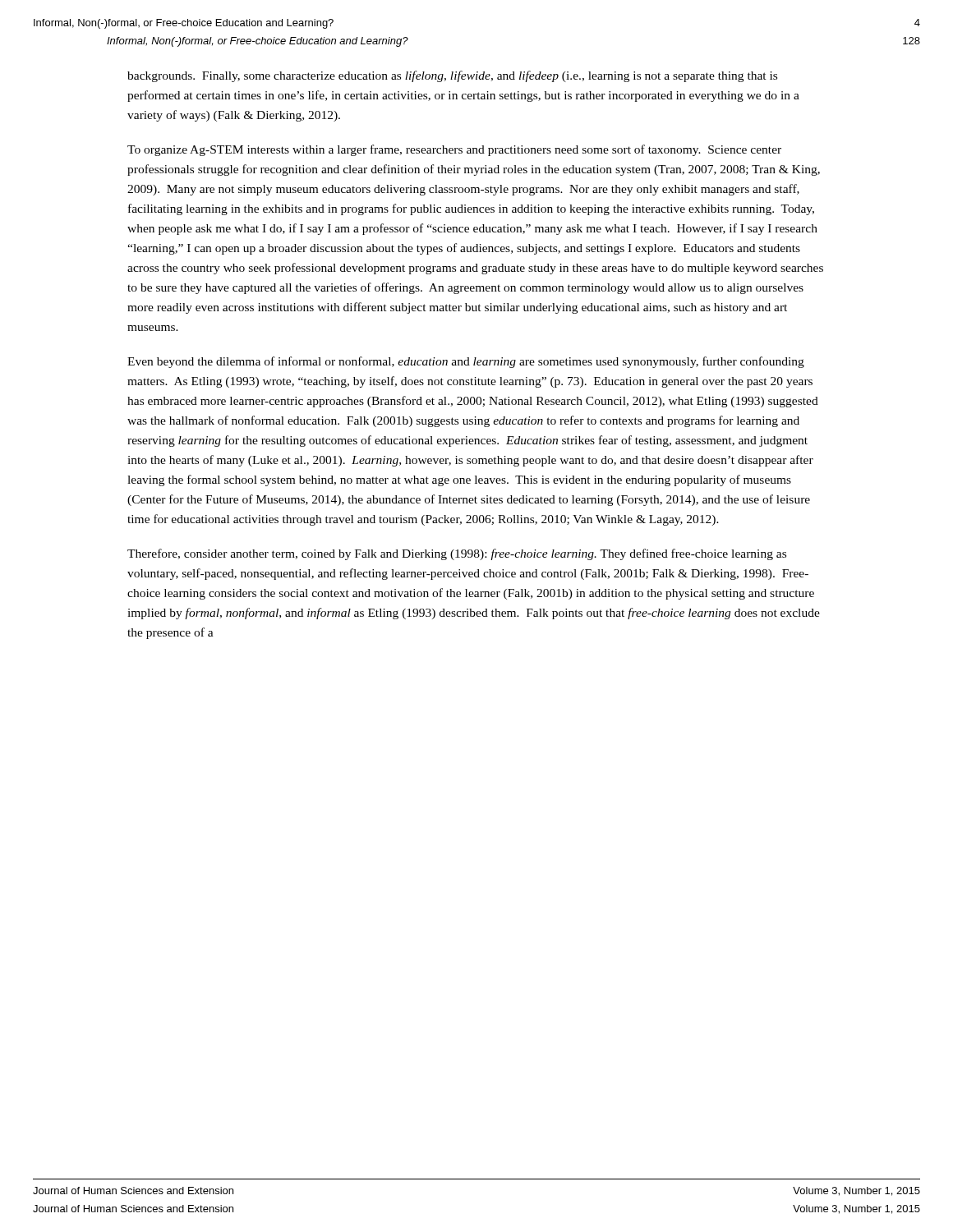Screen dimensions: 1232x953
Task: Select the text block containing "Even beyond the dilemma"
Action: (x=473, y=440)
